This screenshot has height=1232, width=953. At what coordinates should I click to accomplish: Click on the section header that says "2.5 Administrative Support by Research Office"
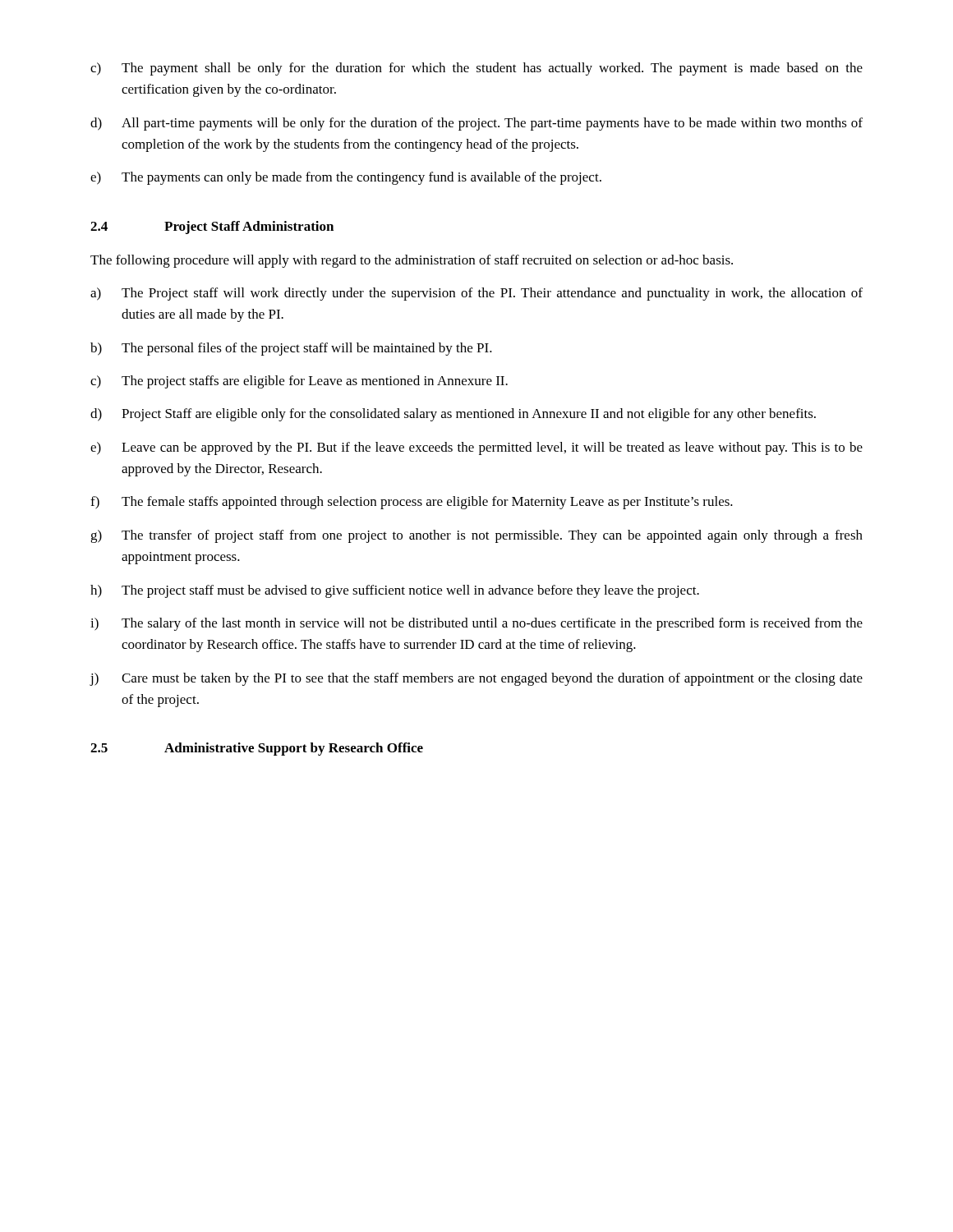[257, 748]
